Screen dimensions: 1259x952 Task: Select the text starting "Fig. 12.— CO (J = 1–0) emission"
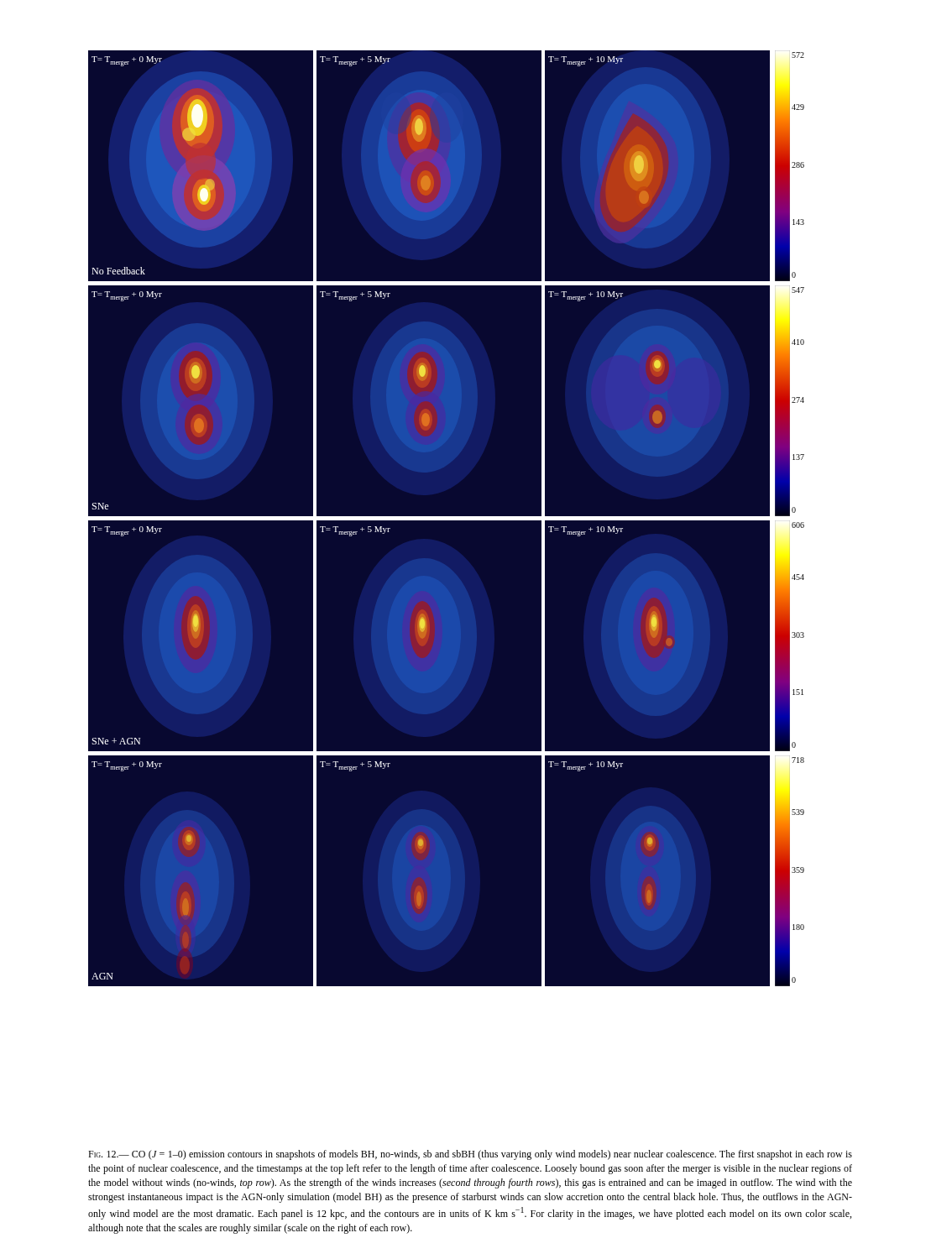[x=470, y=1191]
